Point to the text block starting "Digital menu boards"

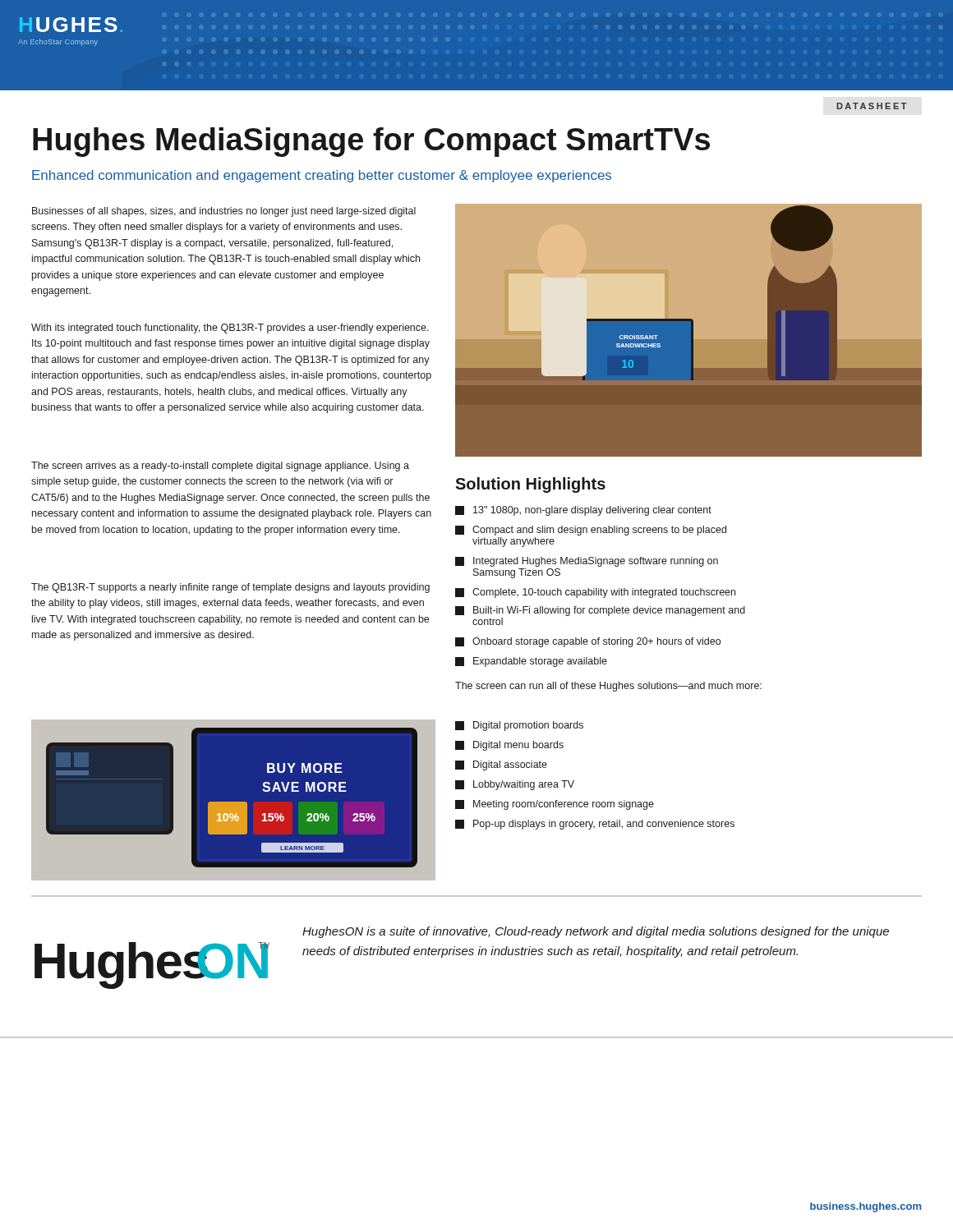coord(509,745)
